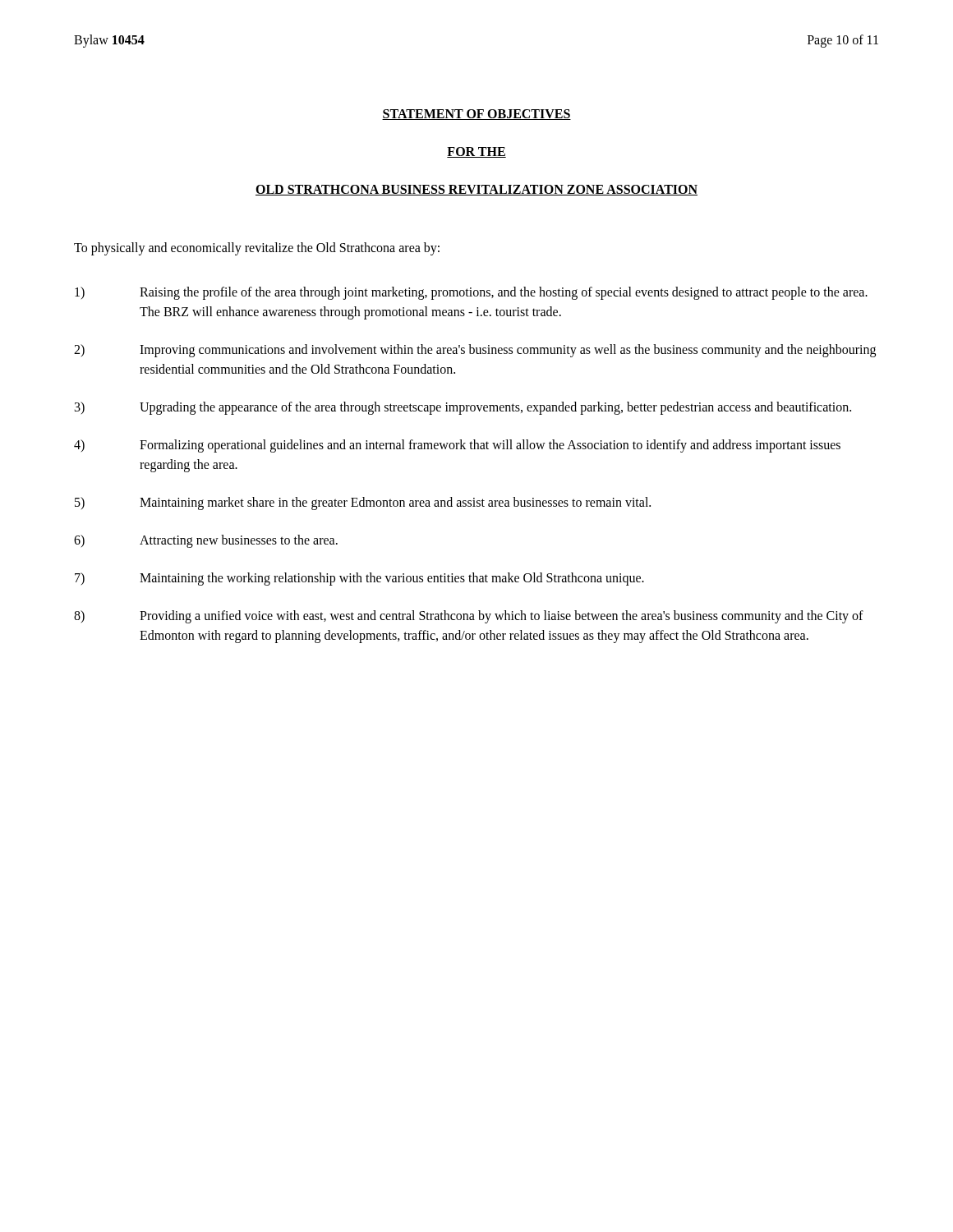This screenshot has height=1232, width=953.
Task: Navigate to the text starting "3) Upgrading the appearance of the area"
Action: coord(476,407)
